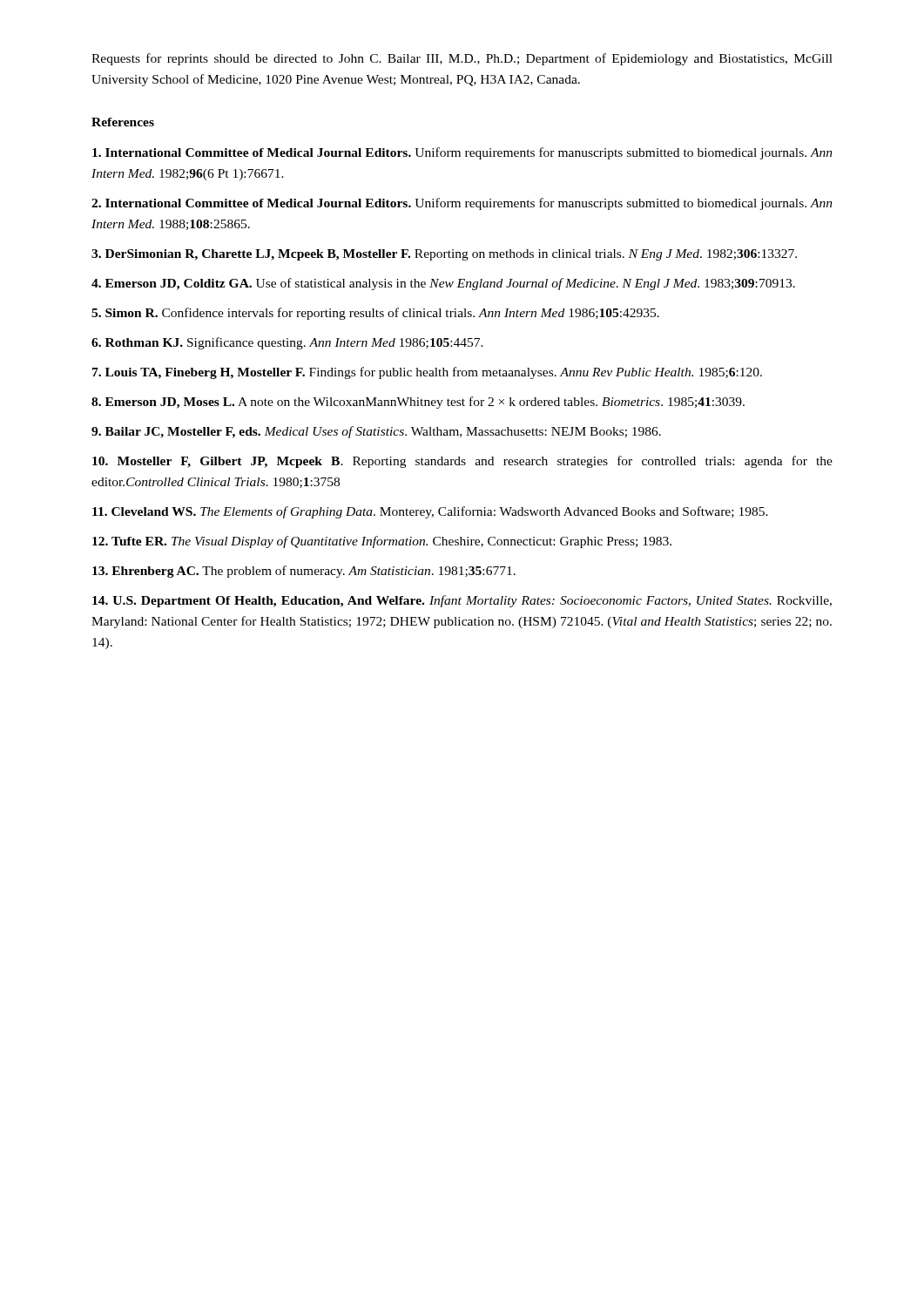Viewport: 924px width, 1307px height.
Task: Find the text starting "11. Cleveland WS. The Elements of Graphing"
Action: pos(430,511)
